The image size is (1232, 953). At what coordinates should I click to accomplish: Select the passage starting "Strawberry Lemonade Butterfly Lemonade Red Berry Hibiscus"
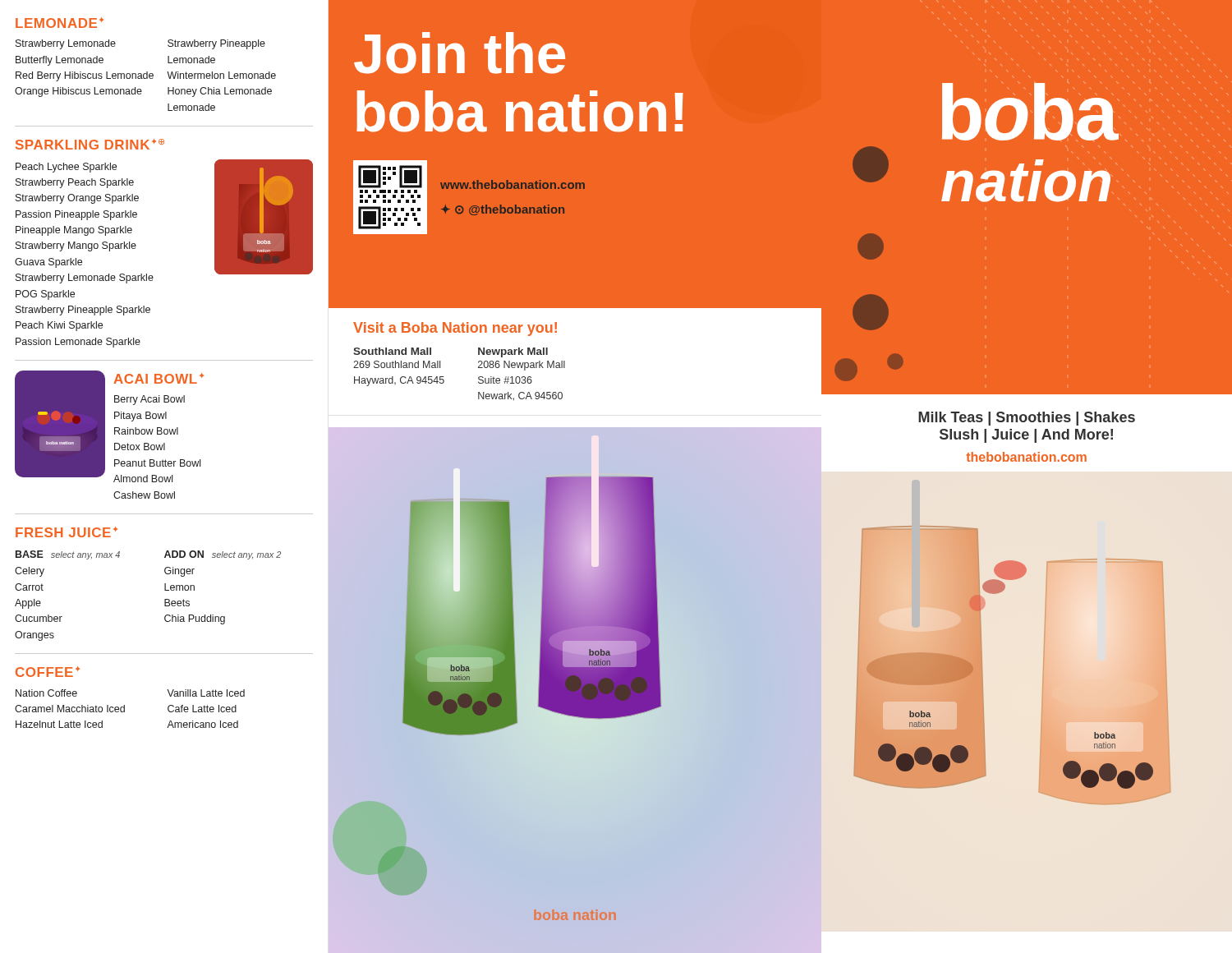pos(164,76)
